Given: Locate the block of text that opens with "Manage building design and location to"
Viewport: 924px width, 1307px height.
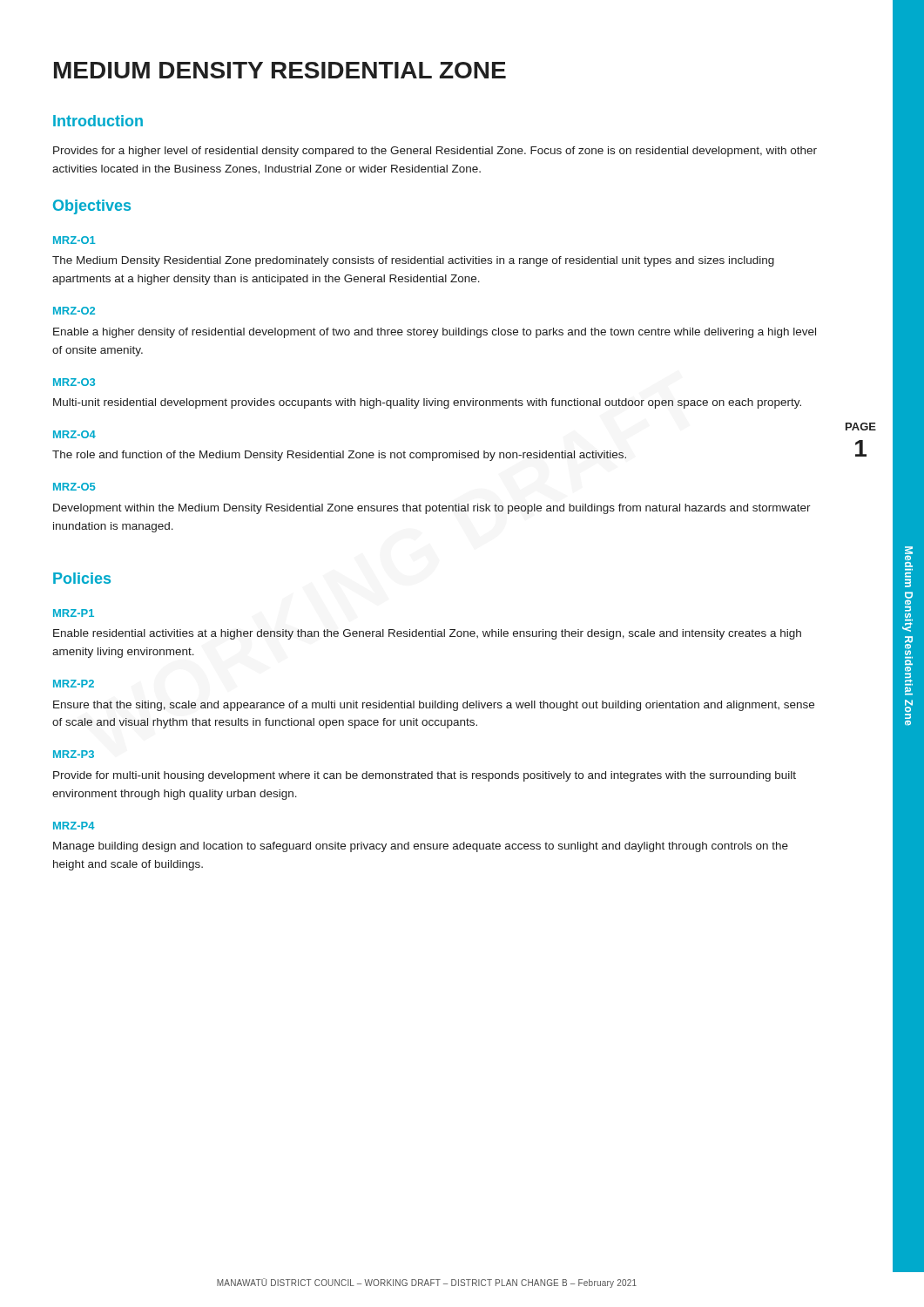Looking at the screenshot, I should pyautogui.click(x=435, y=856).
